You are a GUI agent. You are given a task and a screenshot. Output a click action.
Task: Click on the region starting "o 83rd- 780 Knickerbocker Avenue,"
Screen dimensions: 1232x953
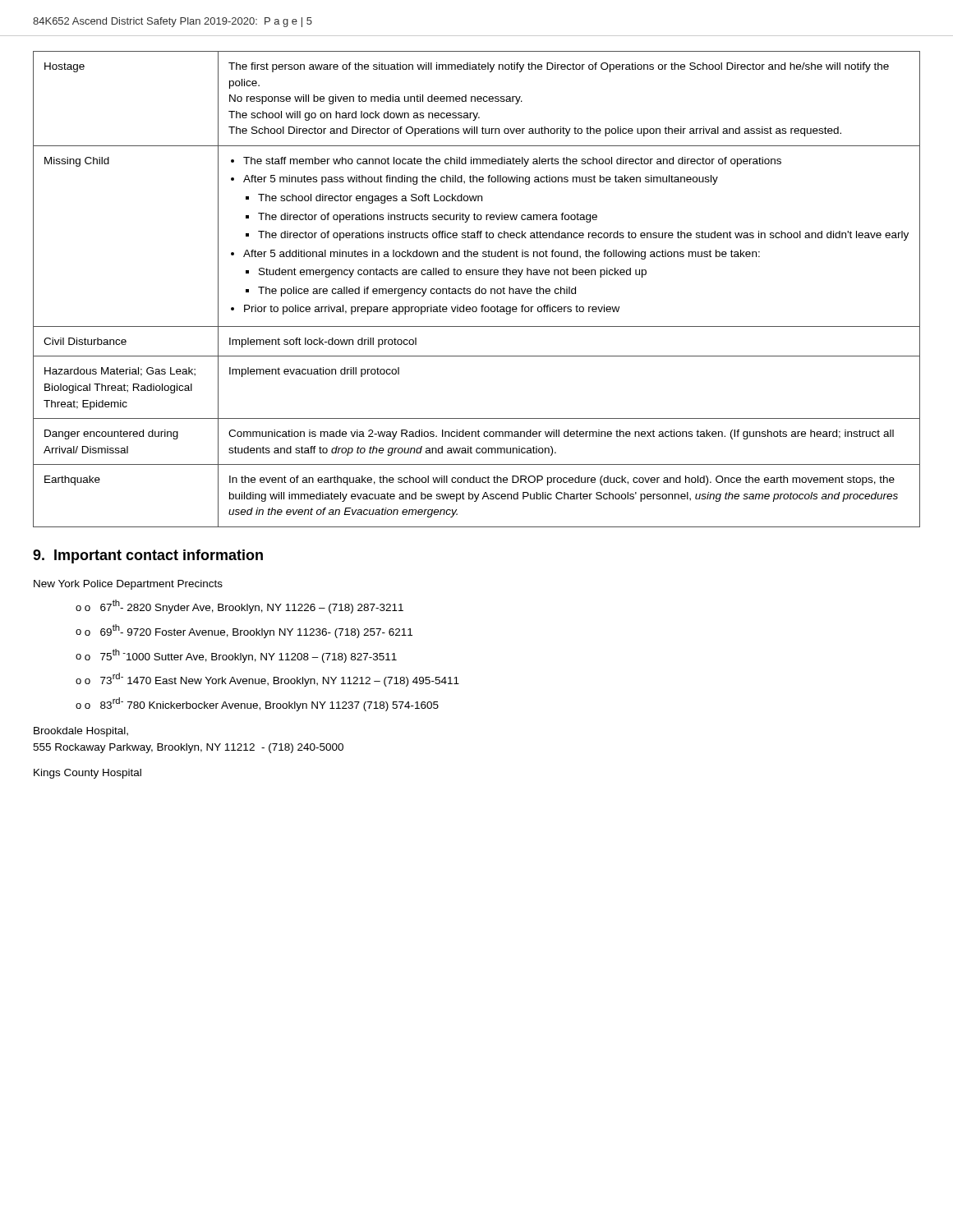pyautogui.click(x=257, y=704)
